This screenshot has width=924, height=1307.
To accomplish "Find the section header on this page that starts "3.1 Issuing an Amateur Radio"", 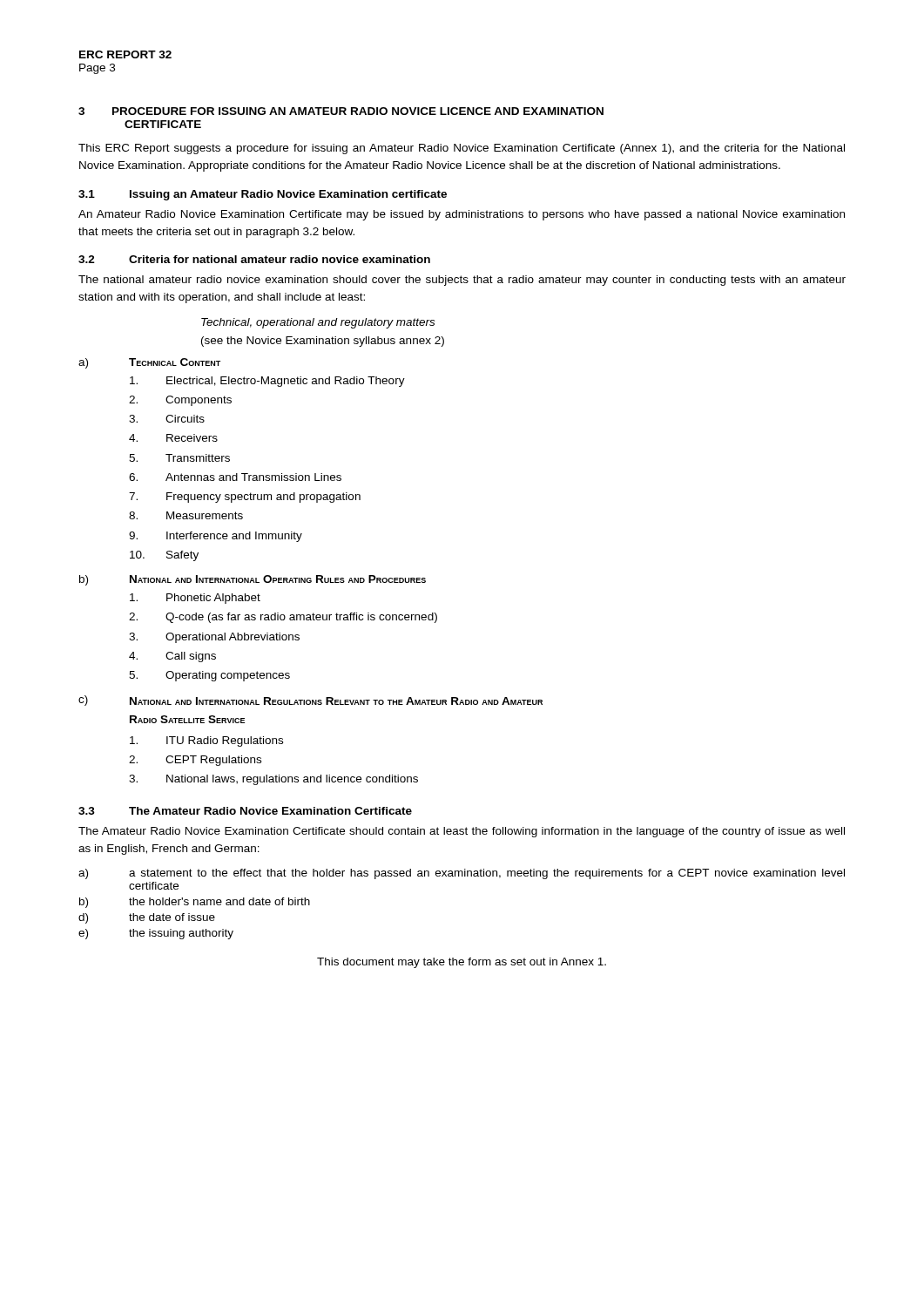I will pyautogui.click(x=263, y=193).
